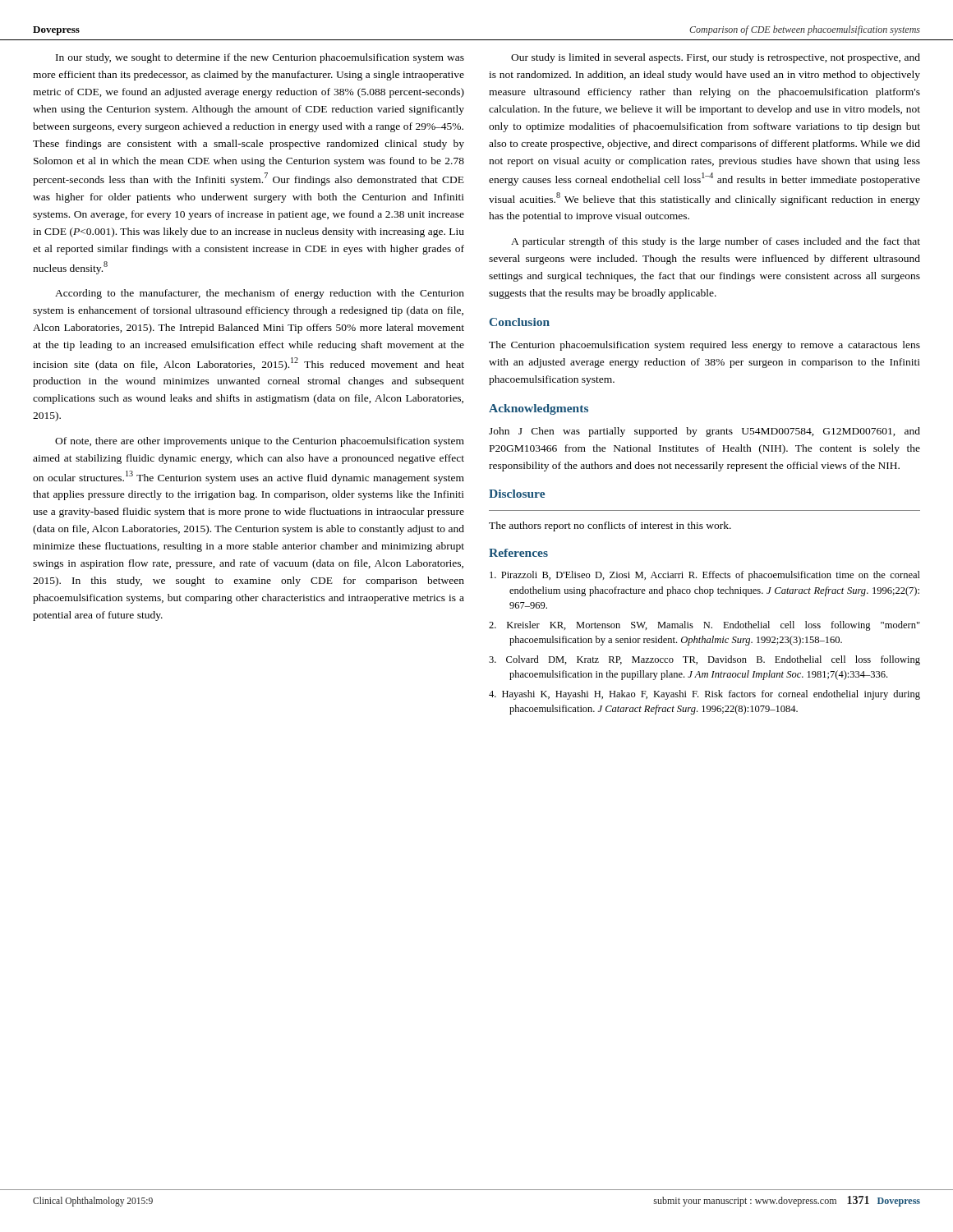Click on the list item with the text "4. Hayashi K, Hayashi H, Hakao"
This screenshot has height=1232, width=953.
704,702
